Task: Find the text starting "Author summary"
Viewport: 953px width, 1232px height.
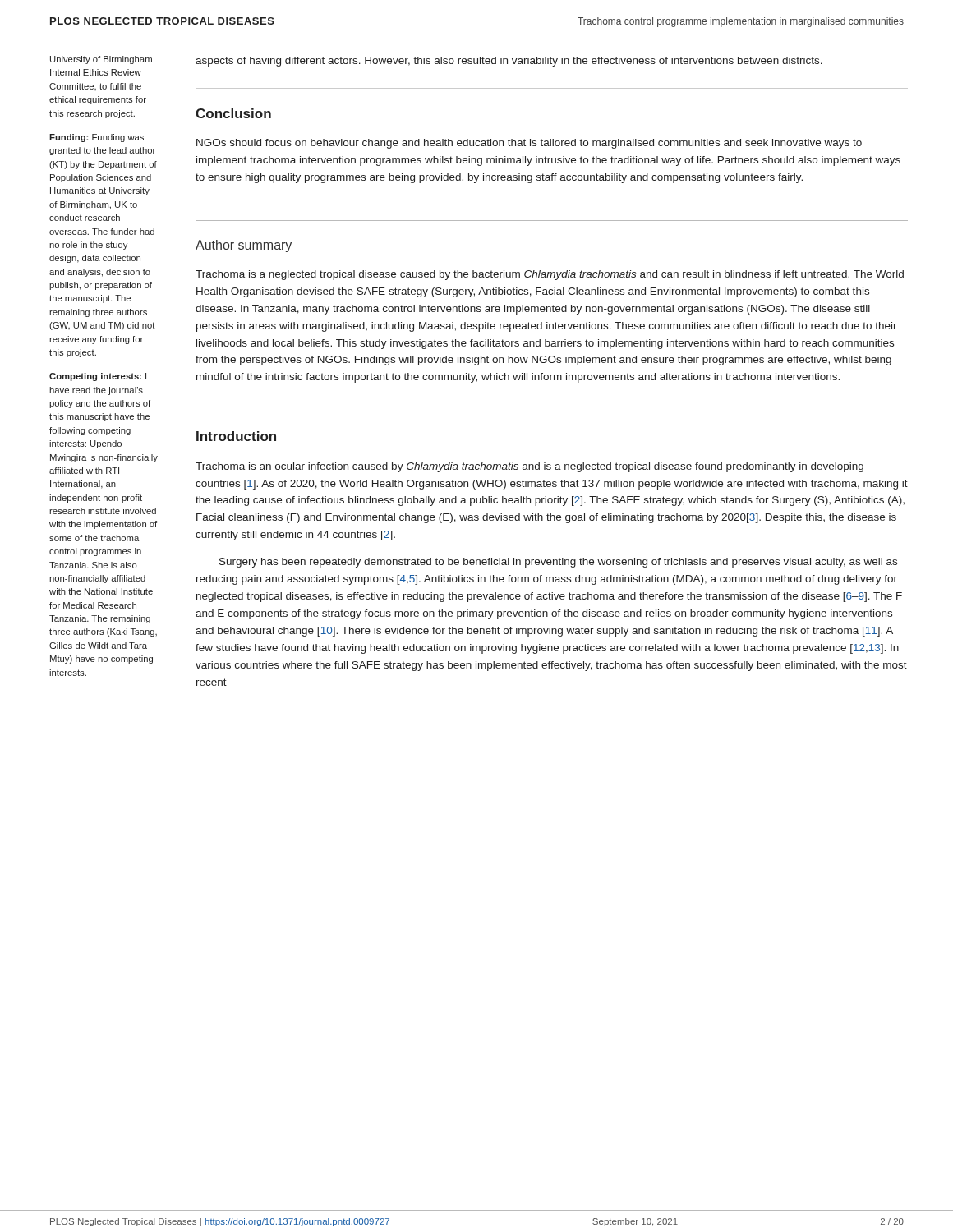Action: click(244, 246)
